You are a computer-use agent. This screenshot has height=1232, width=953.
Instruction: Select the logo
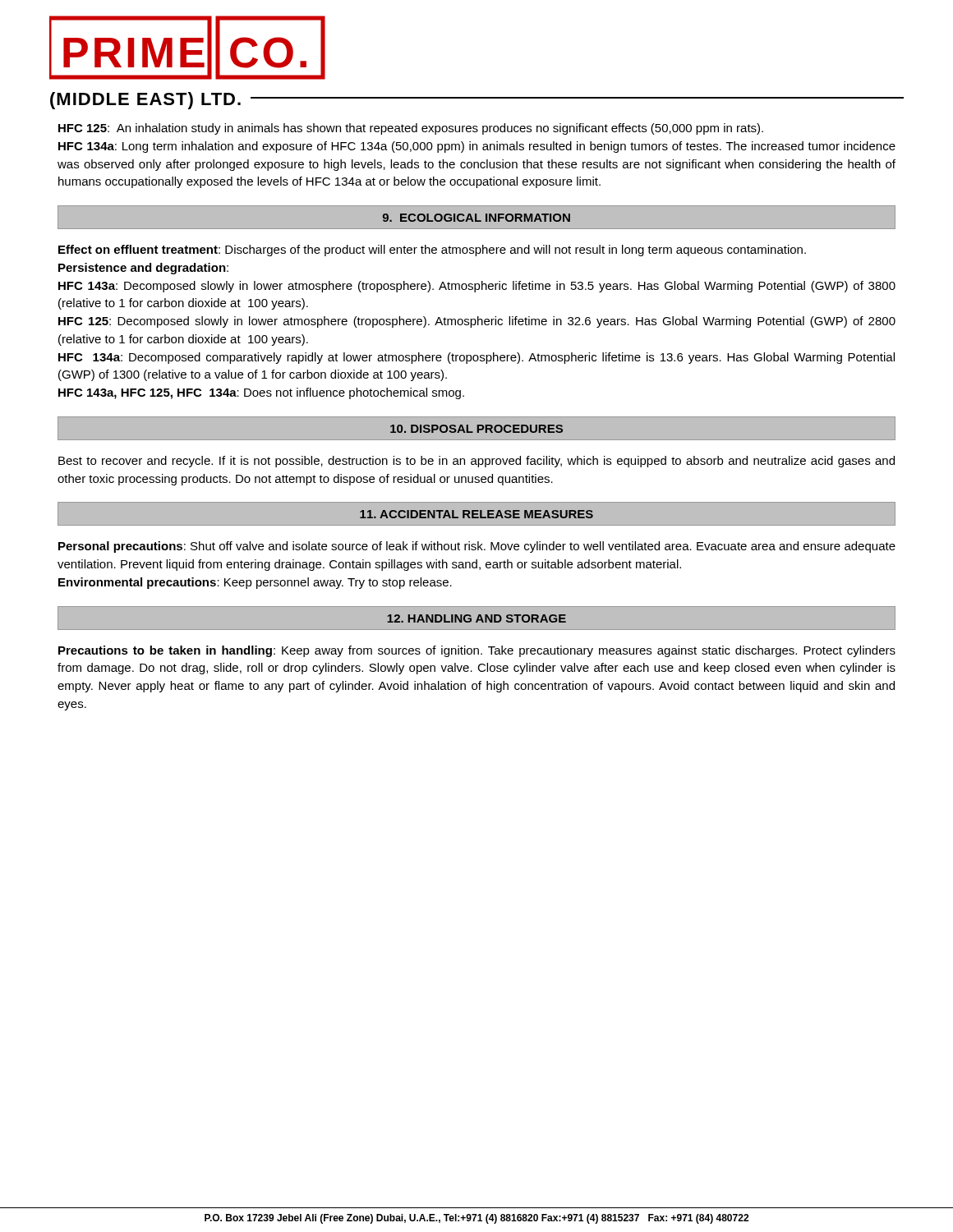coord(476,62)
